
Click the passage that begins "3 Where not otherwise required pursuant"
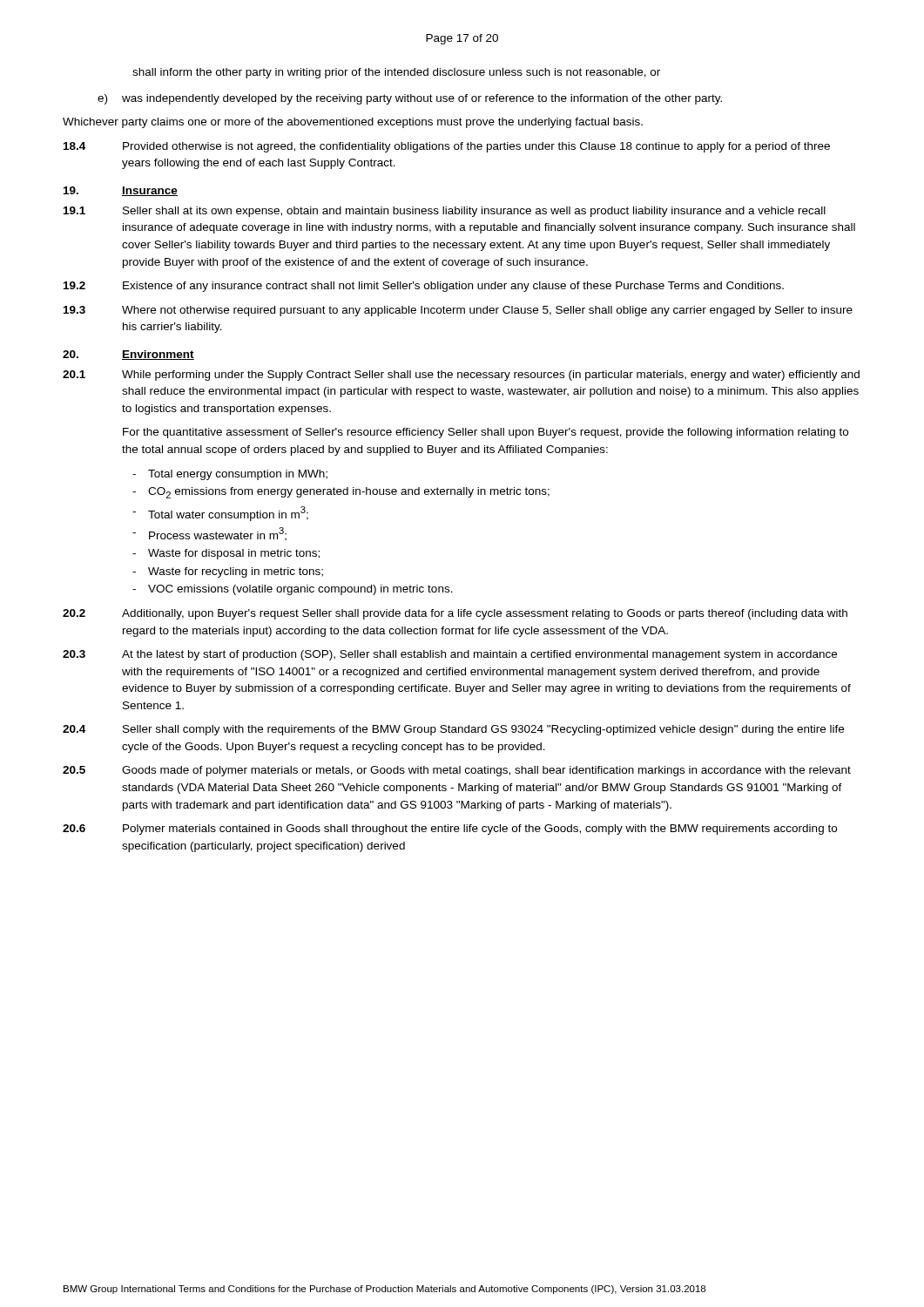(x=462, y=318)
